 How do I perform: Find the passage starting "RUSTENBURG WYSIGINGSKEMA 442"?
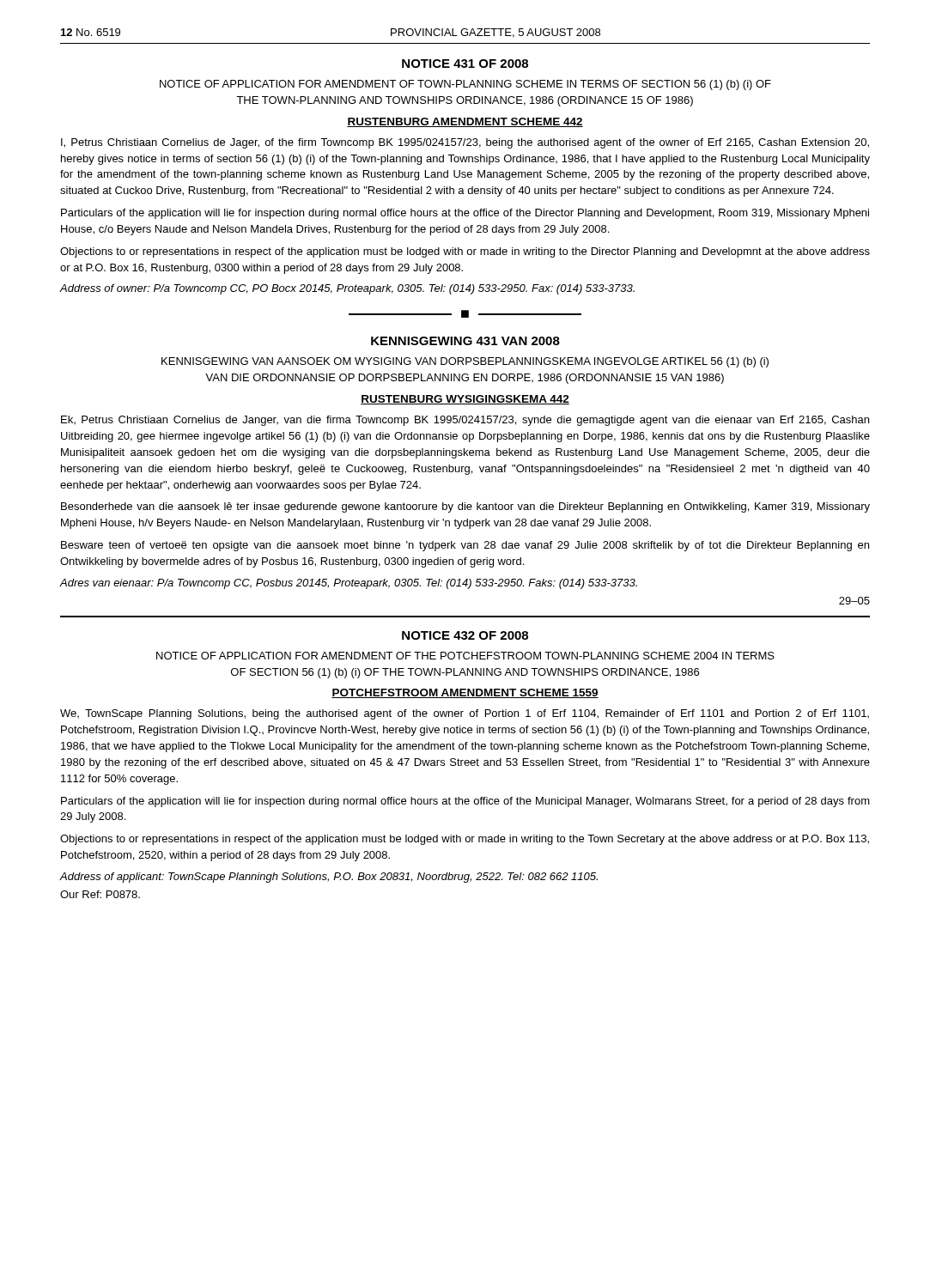pyautogui.click(x=465, y=399)
